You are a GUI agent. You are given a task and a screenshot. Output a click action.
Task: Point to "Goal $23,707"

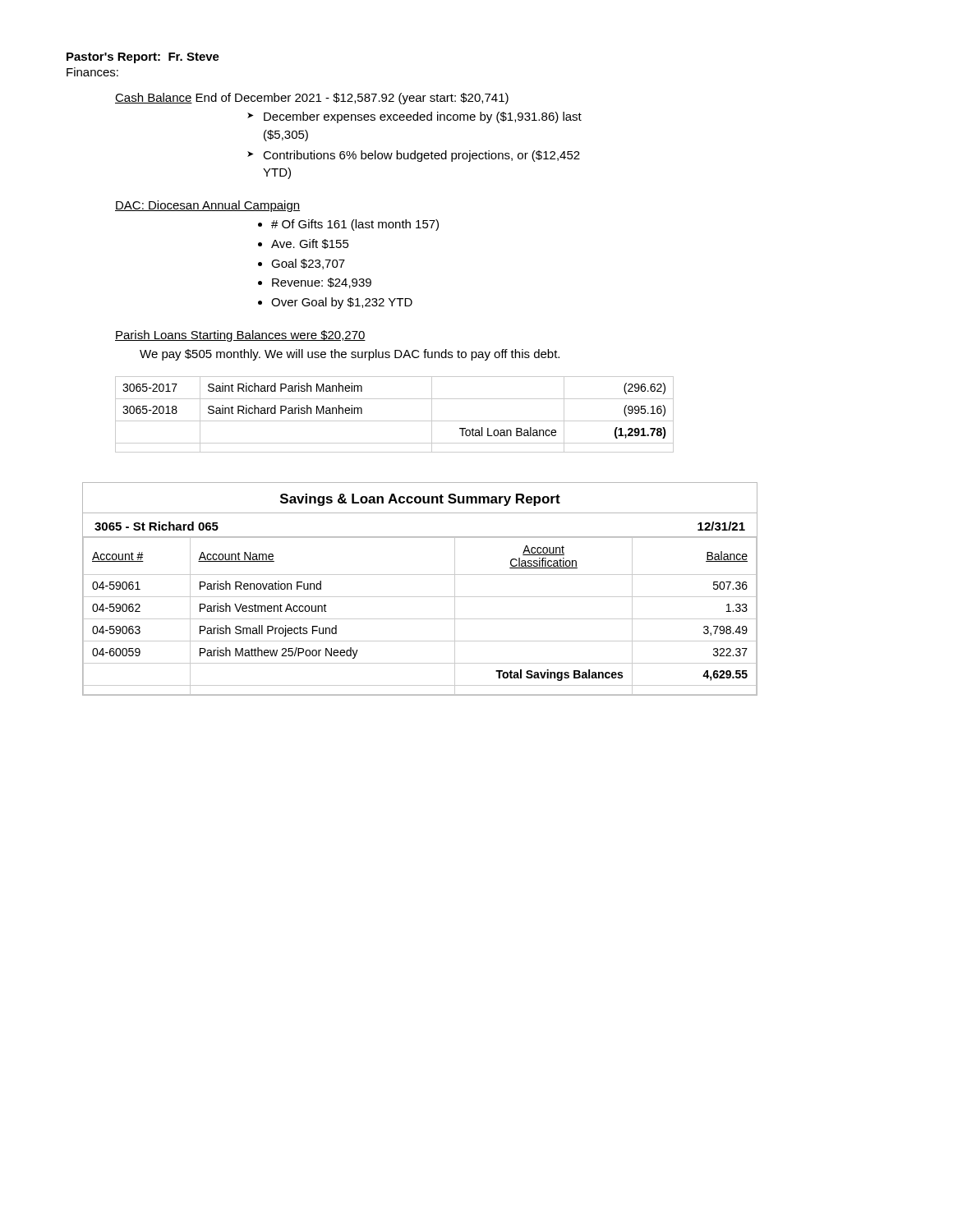click(308, 263)
